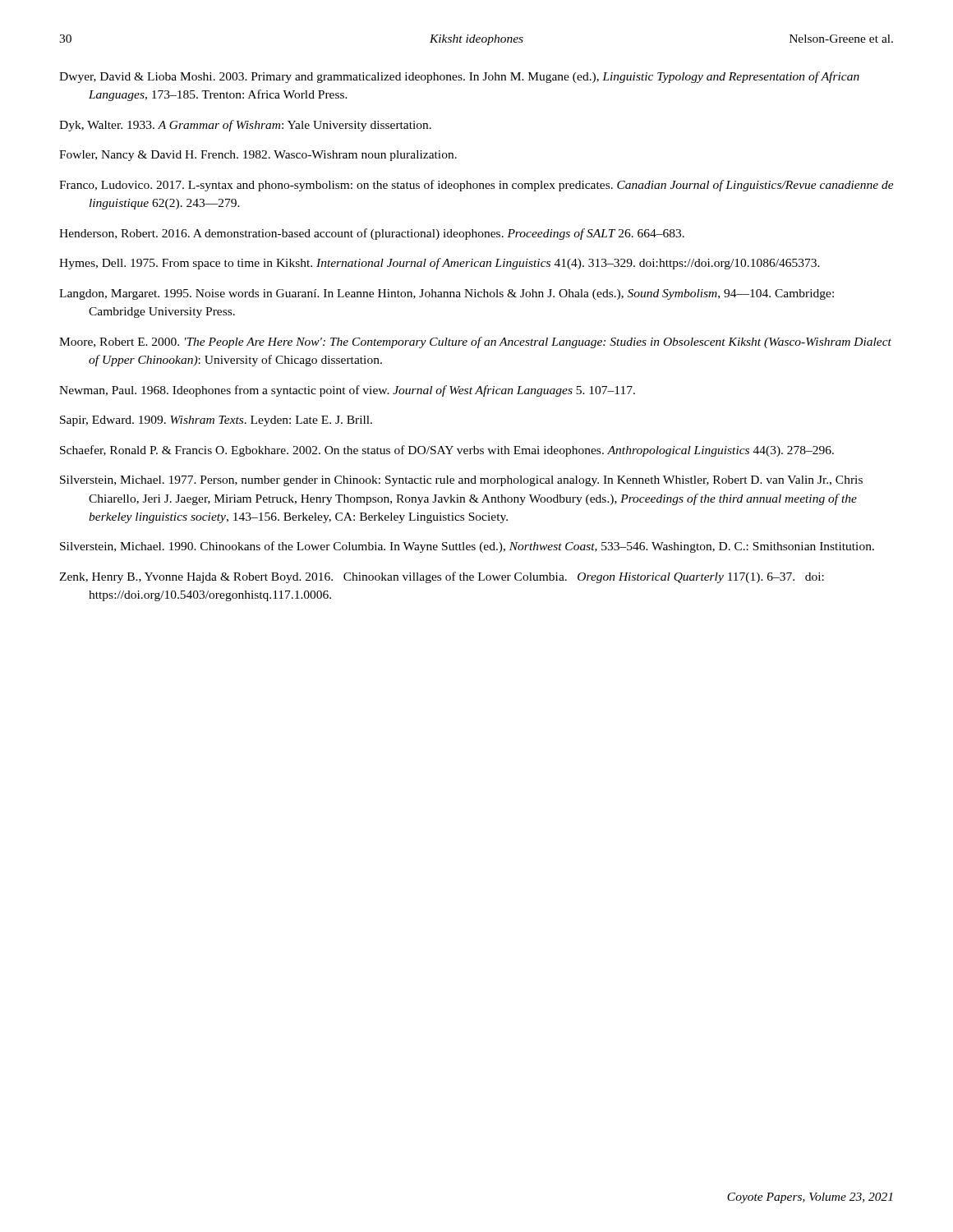Locate the passage starting "Silverstein, Michael. 1990."

coord(467,546)
